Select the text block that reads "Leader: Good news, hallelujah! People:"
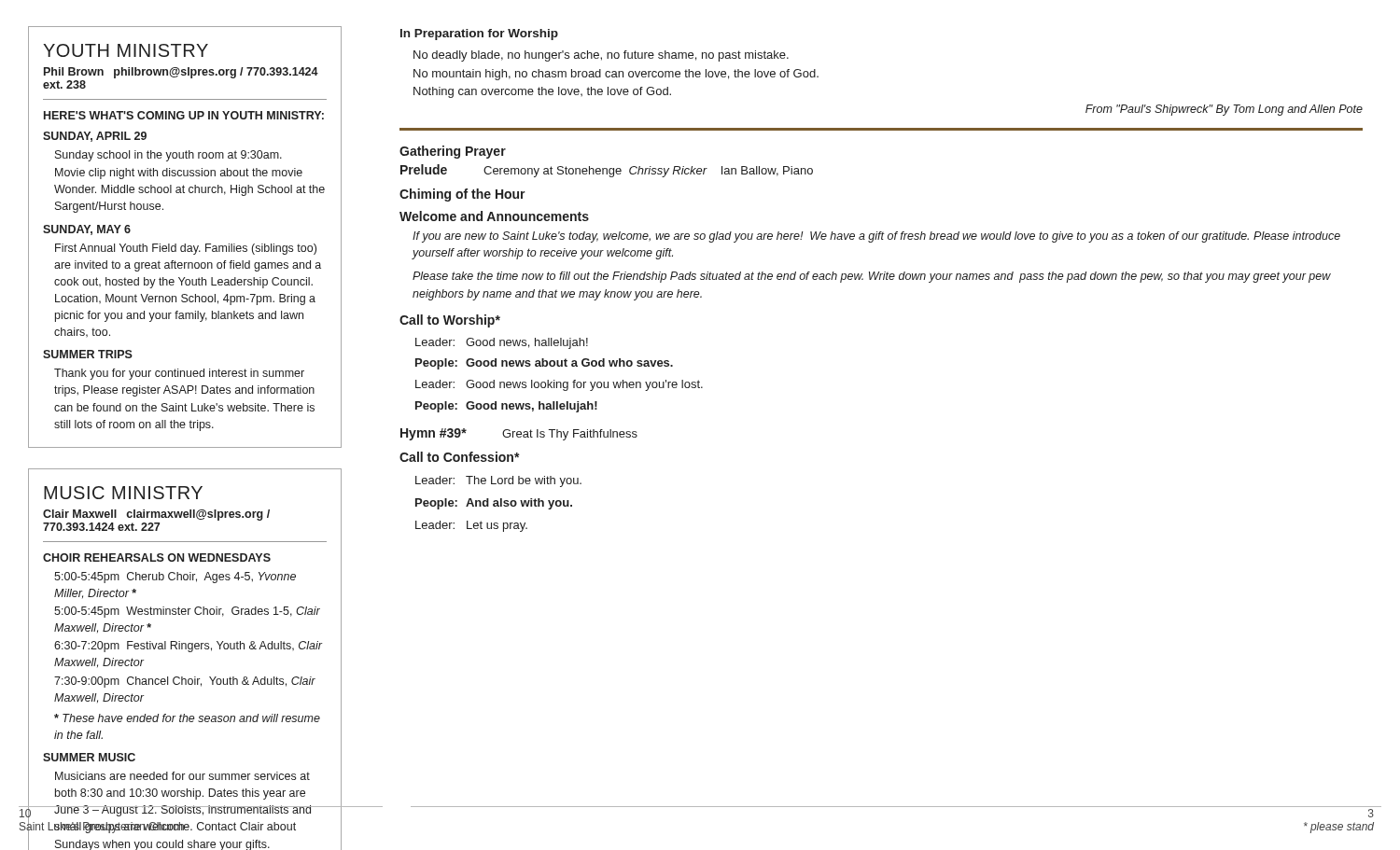The width and height of the screenshot is (1400, 850). point(561,374)
